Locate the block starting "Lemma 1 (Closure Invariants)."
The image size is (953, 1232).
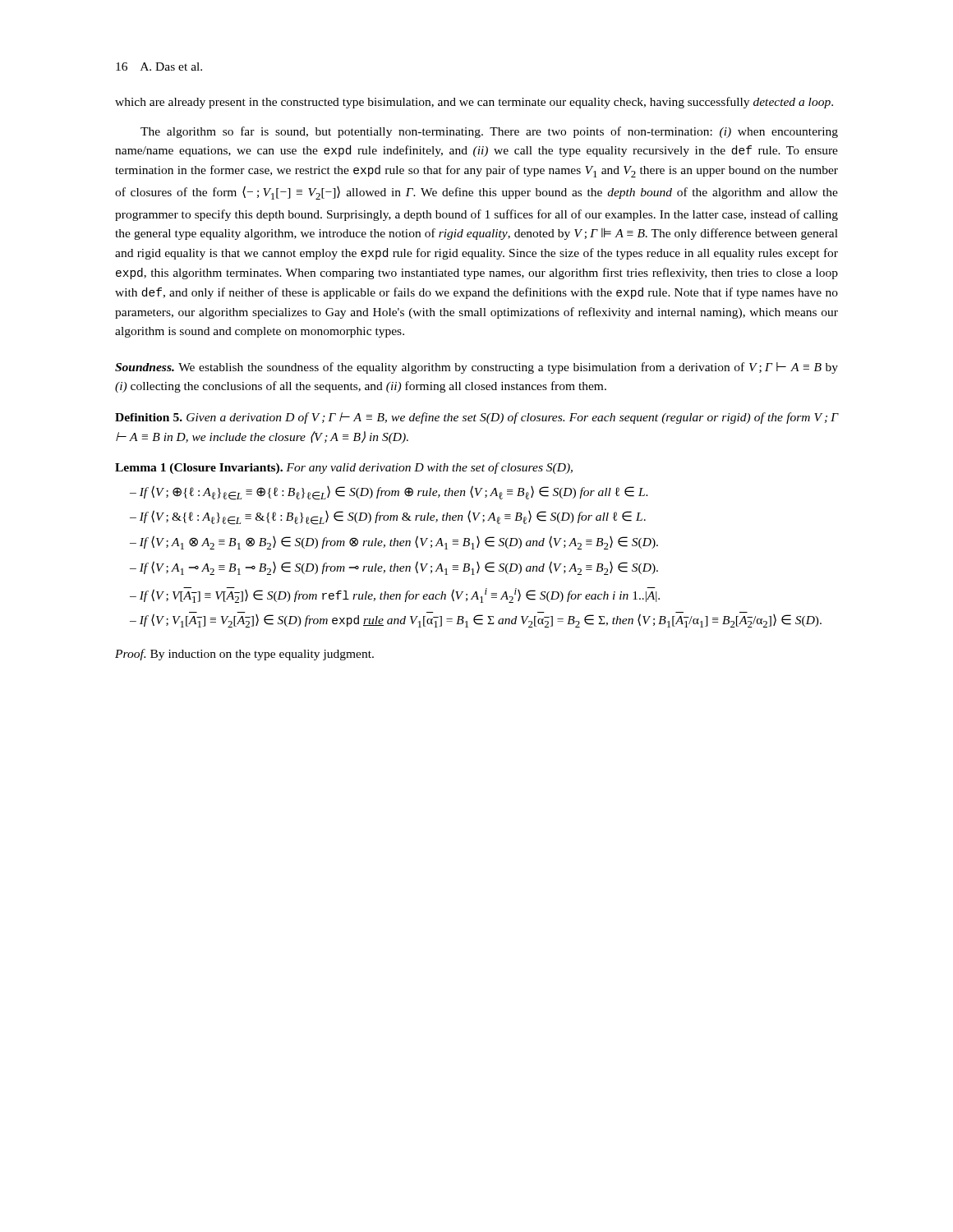[476, 467]
